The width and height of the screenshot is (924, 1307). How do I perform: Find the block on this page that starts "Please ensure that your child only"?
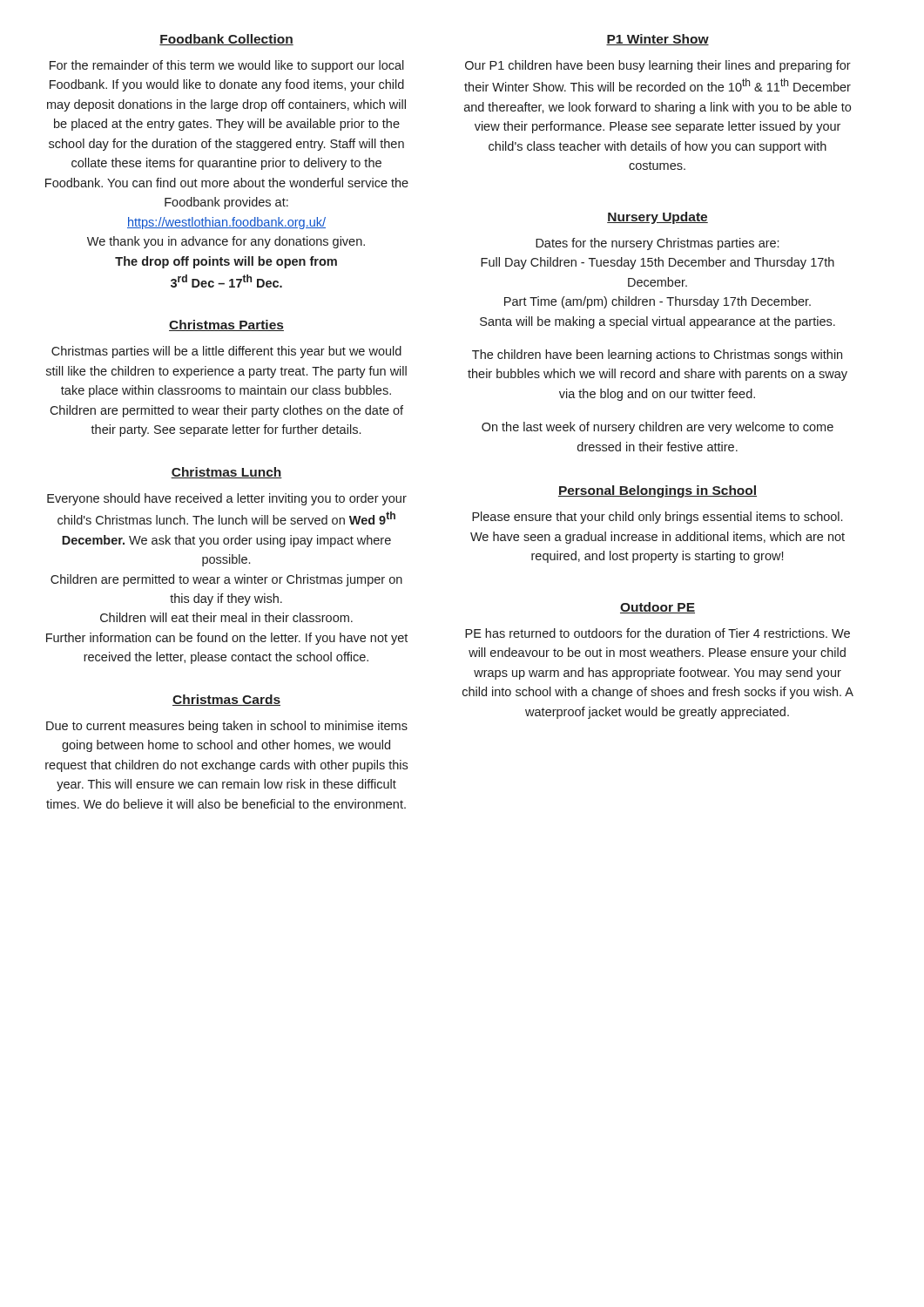pyautogui.click(x=658, y=537)
